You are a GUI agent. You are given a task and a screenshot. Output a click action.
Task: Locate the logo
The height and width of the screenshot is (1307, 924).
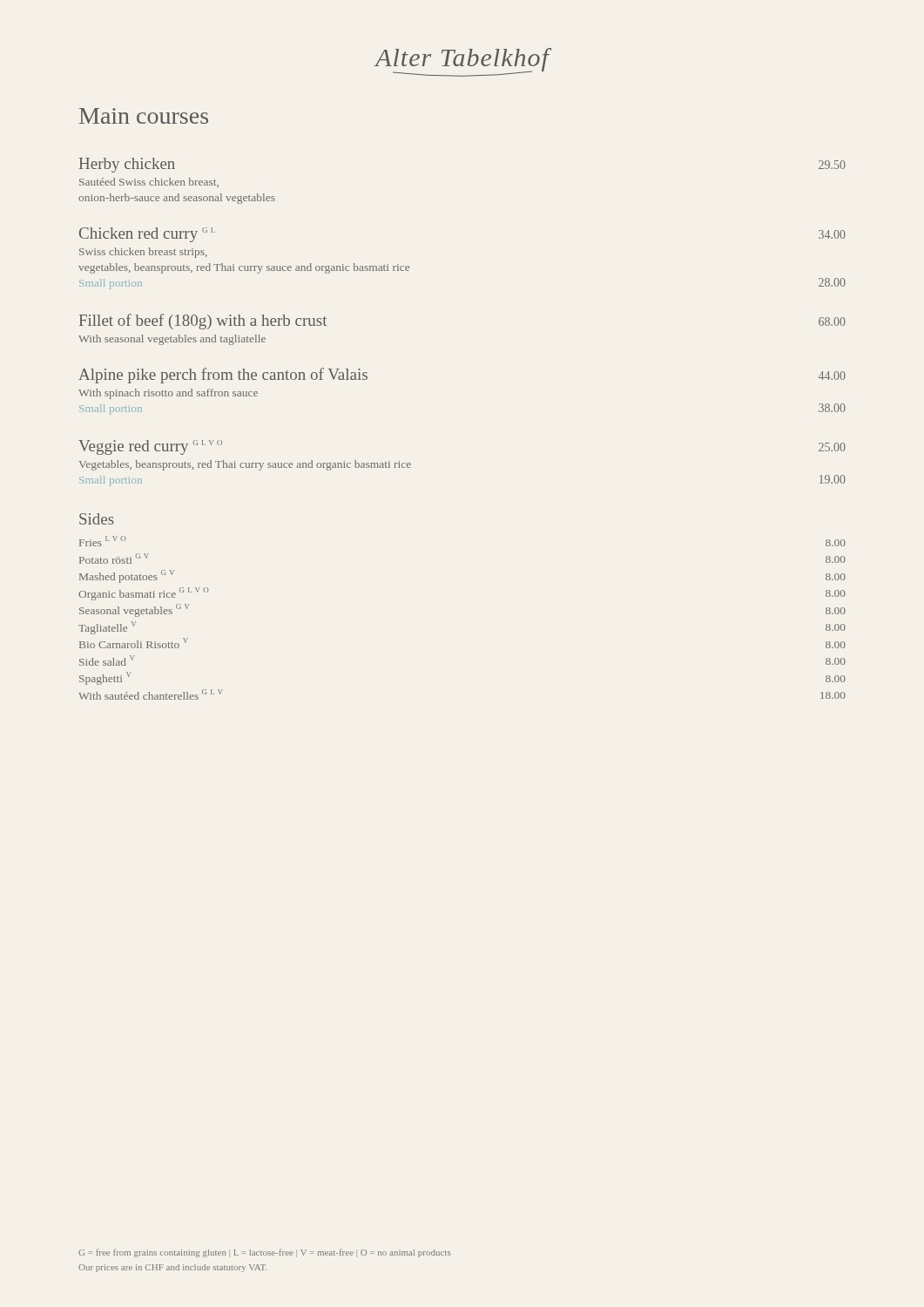[462, 47]
